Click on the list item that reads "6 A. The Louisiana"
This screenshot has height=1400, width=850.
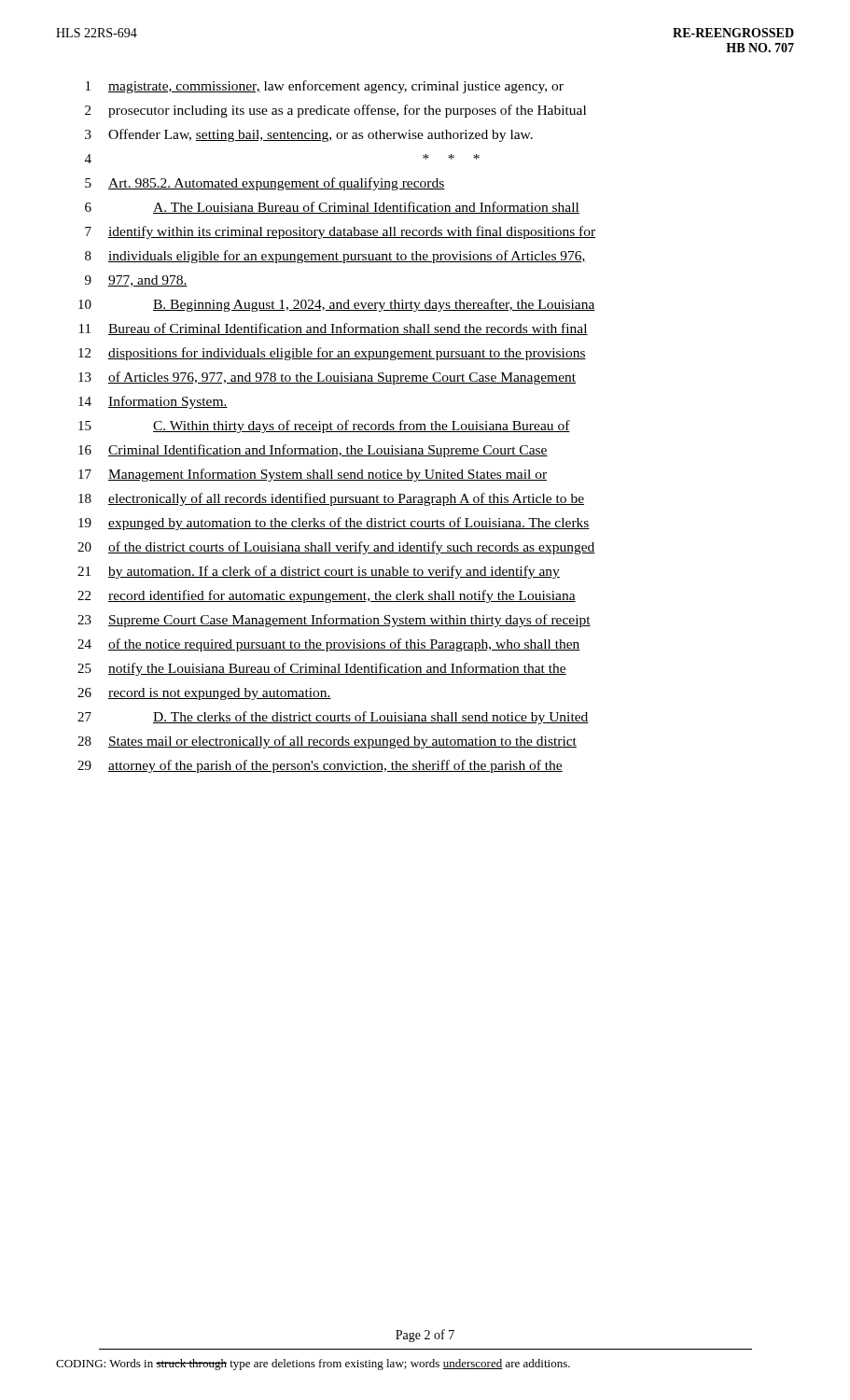pos(425,207)
